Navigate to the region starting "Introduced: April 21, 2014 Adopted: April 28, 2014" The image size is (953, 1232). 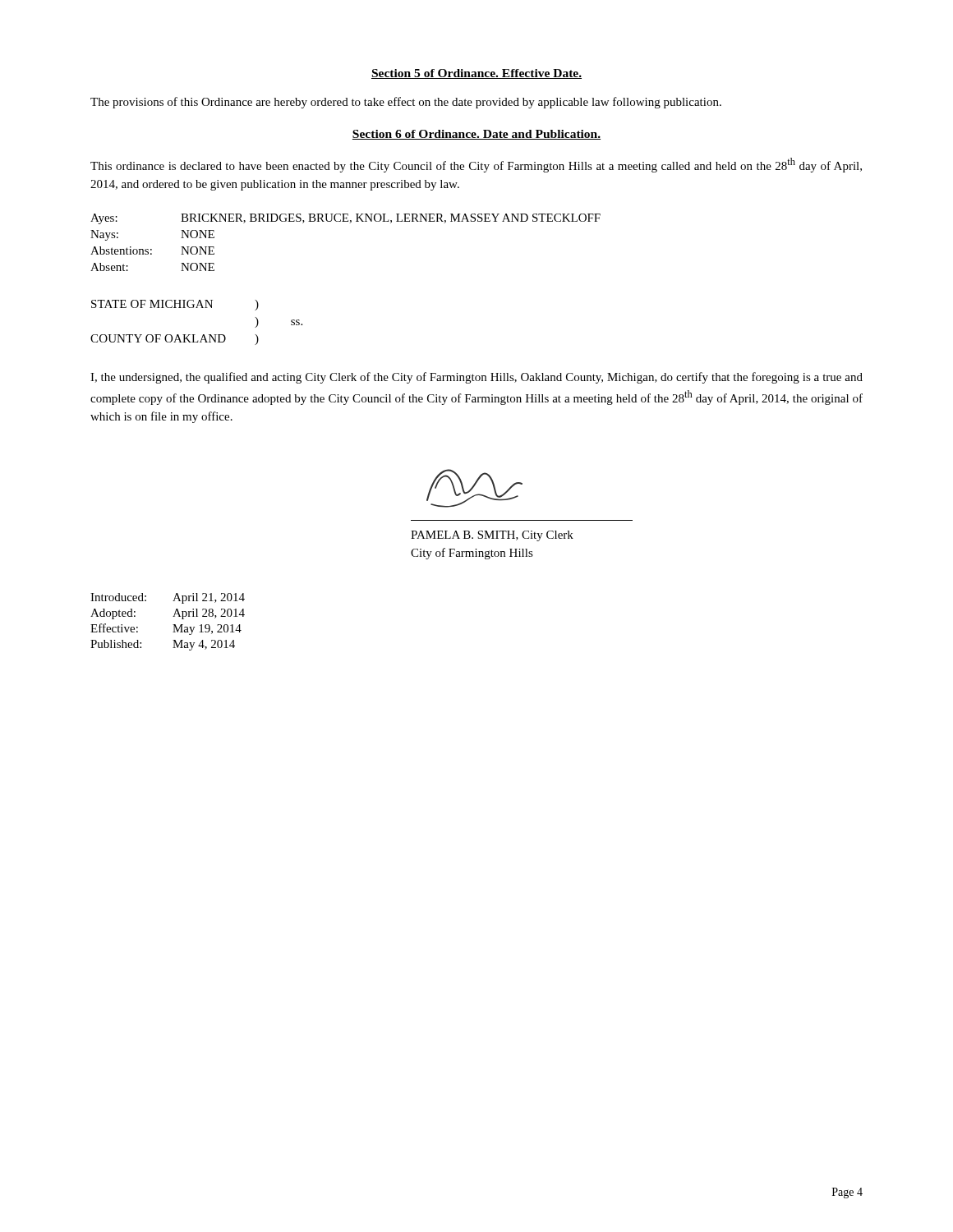coord(120,598)
